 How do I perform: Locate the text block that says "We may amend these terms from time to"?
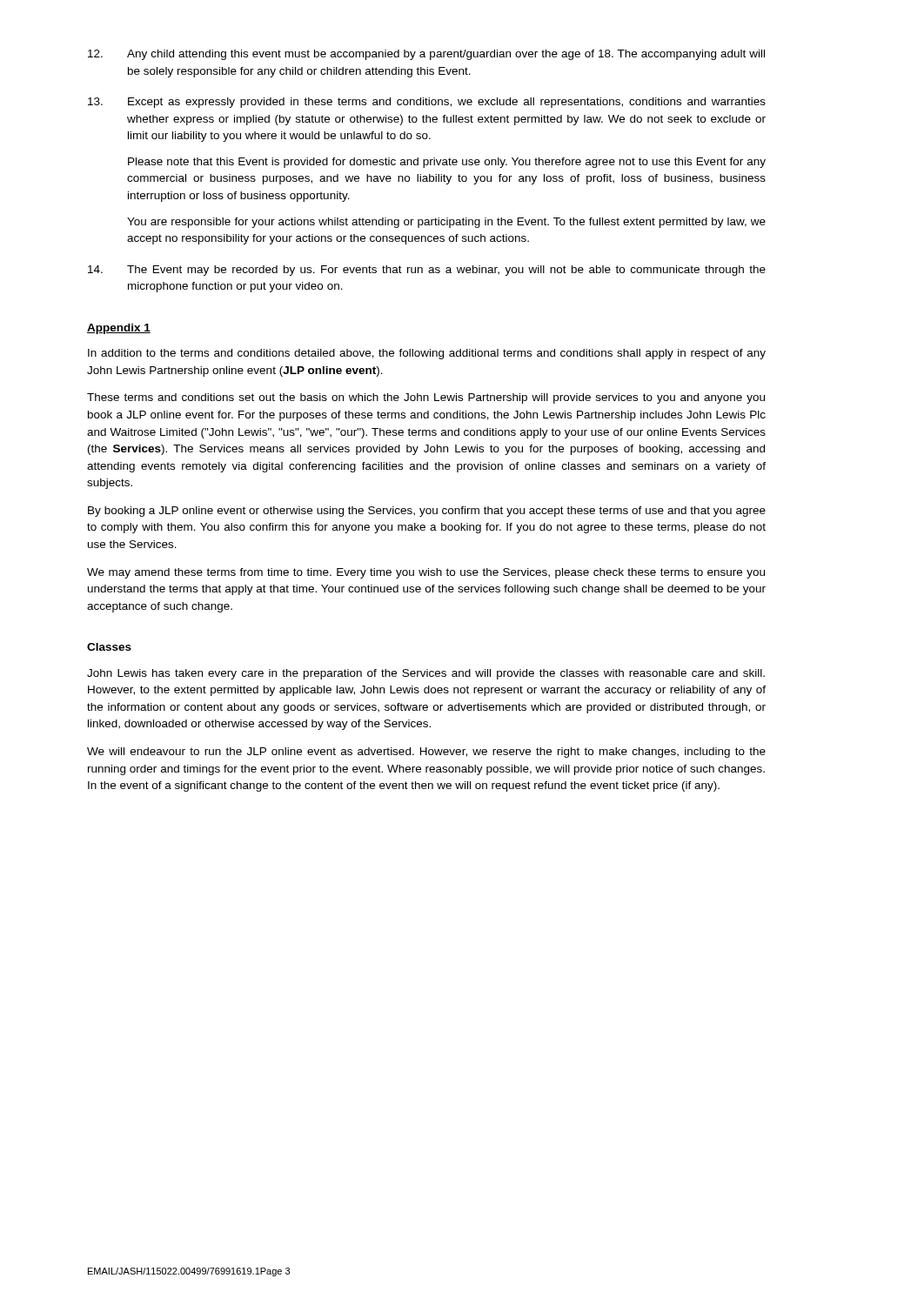click(426, 589)
